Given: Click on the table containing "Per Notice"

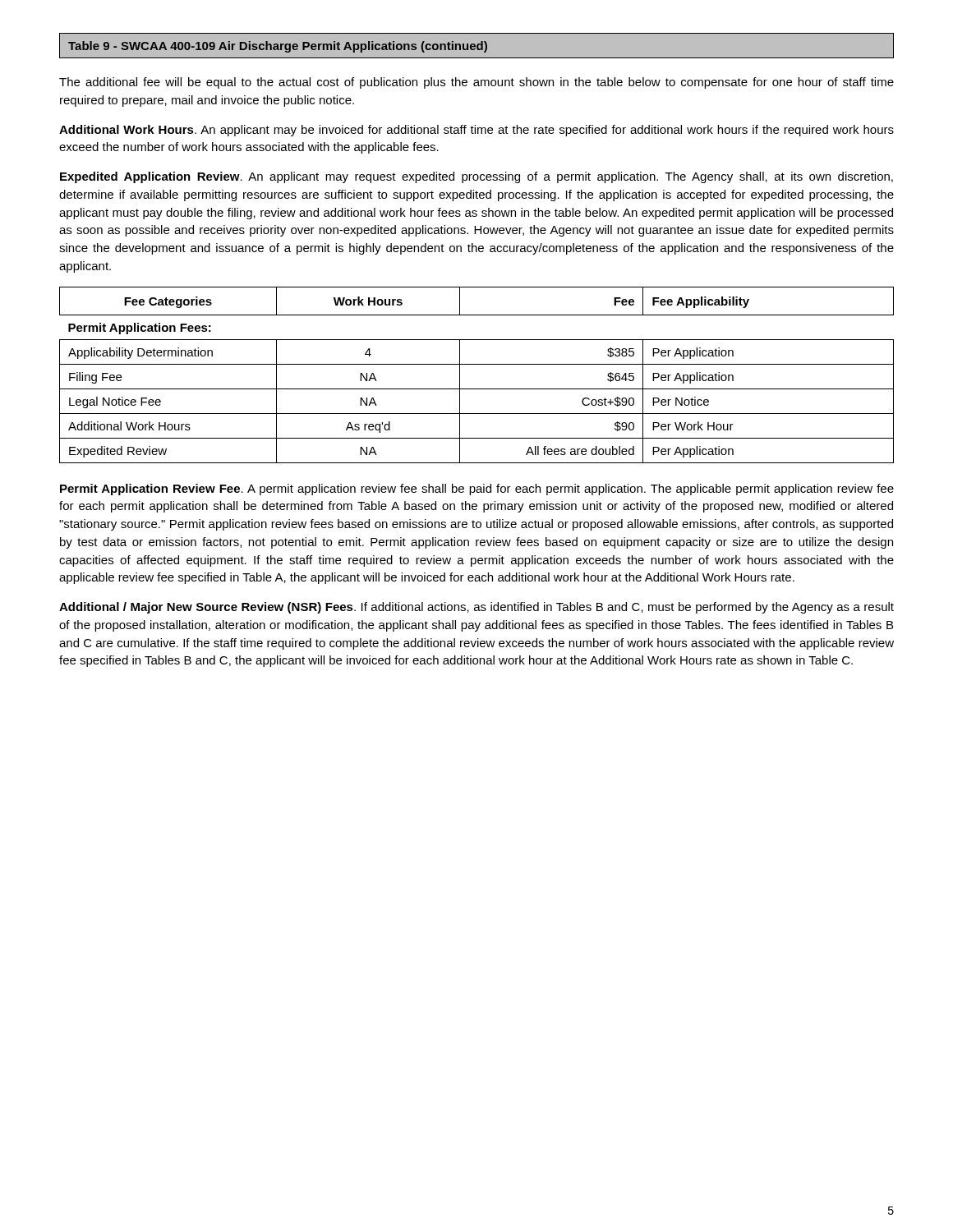Looking at the screenshot, I should click(476, 375).
